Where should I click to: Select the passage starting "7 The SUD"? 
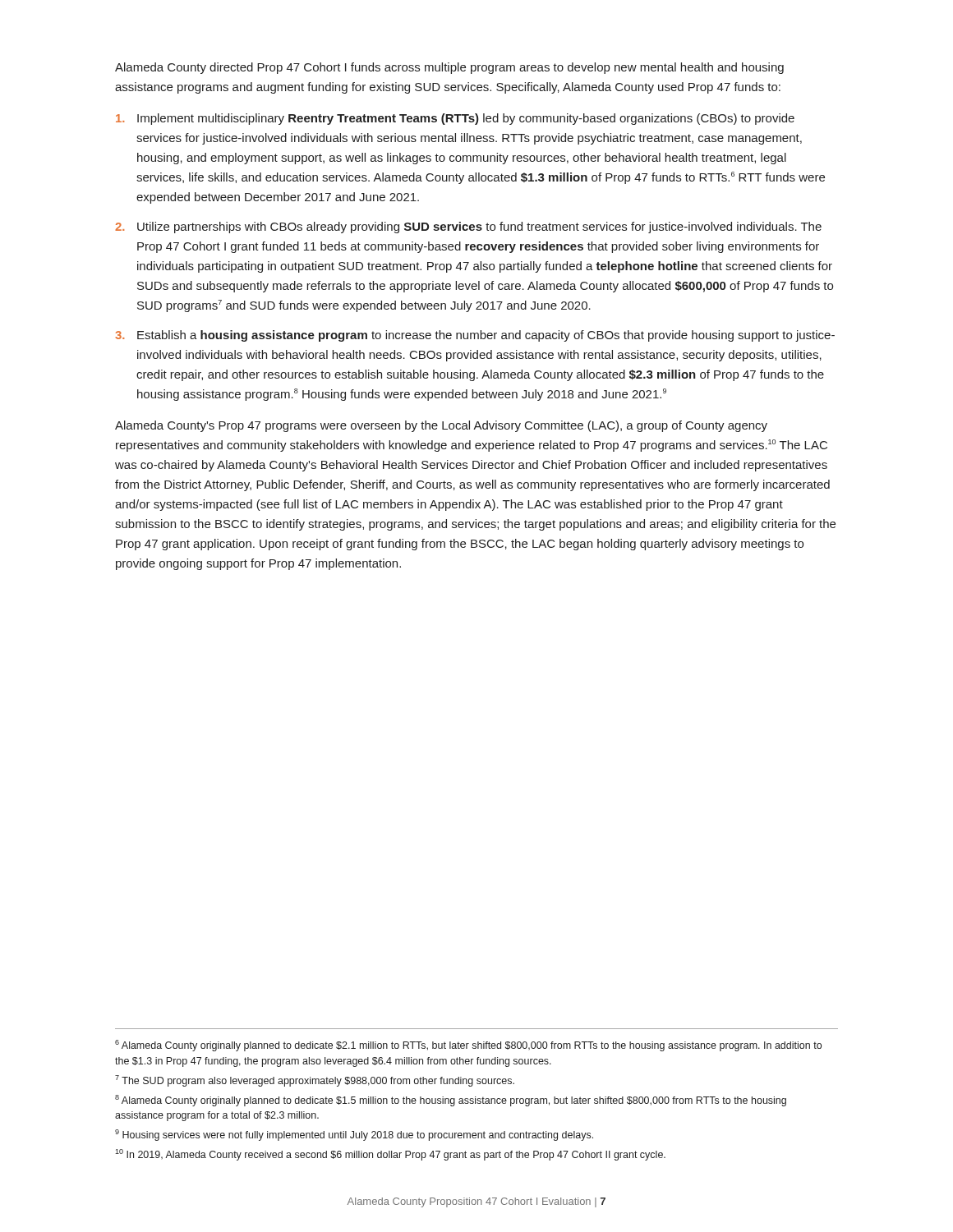point(315,1080)
